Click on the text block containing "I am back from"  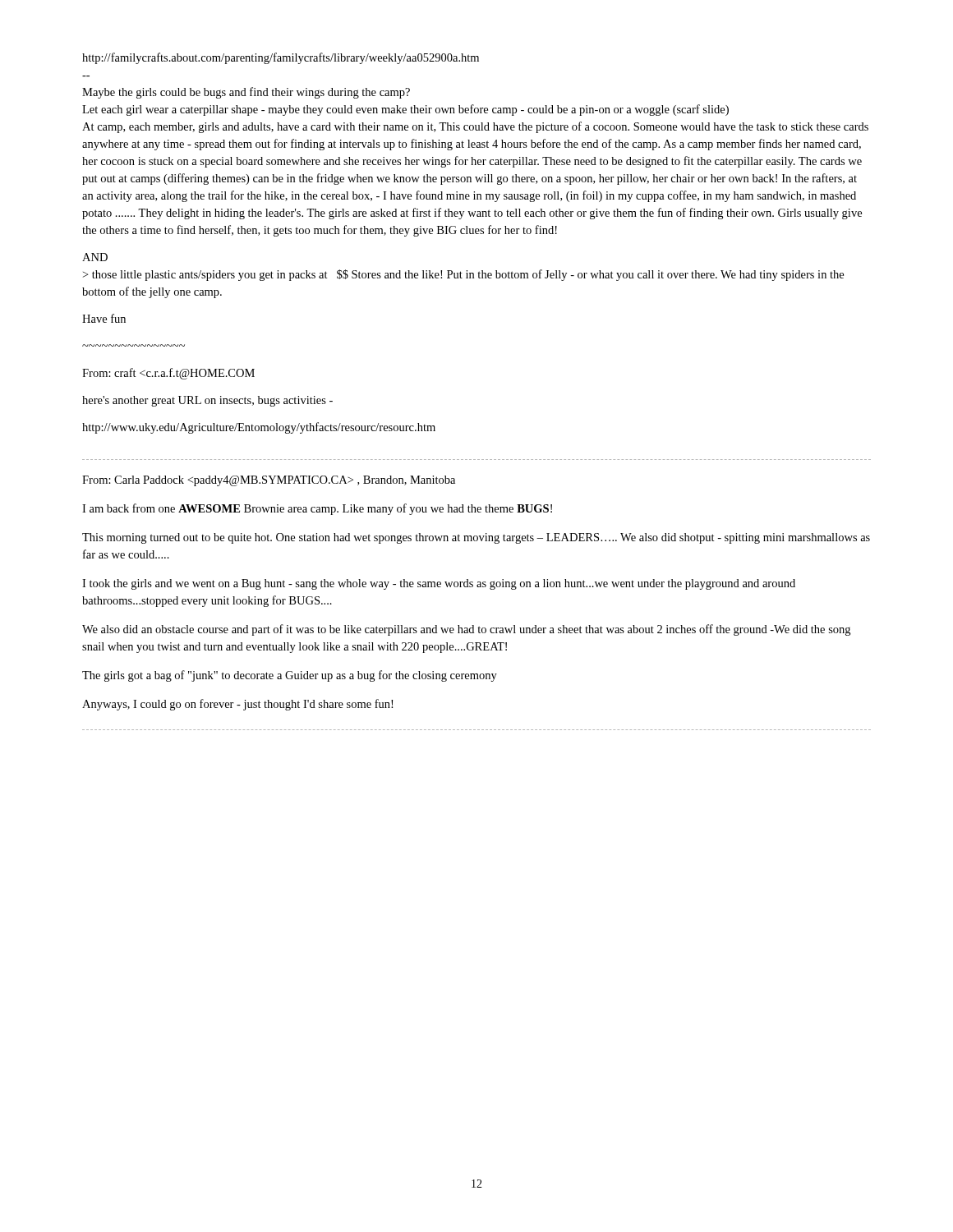pos(476,509)
